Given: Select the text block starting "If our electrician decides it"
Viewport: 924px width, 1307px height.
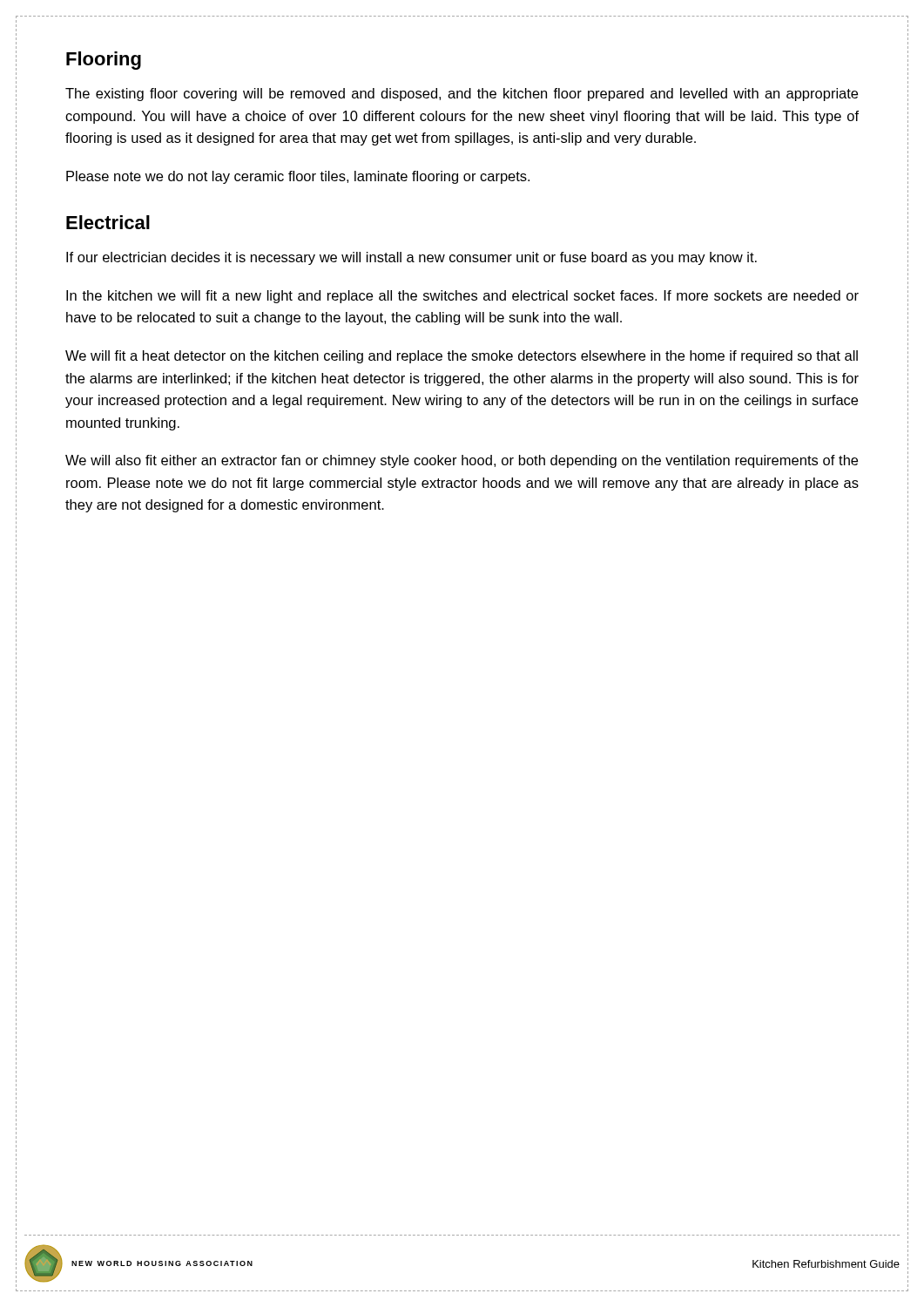Looking at the screenshot, I should click(x=412, y=257).
